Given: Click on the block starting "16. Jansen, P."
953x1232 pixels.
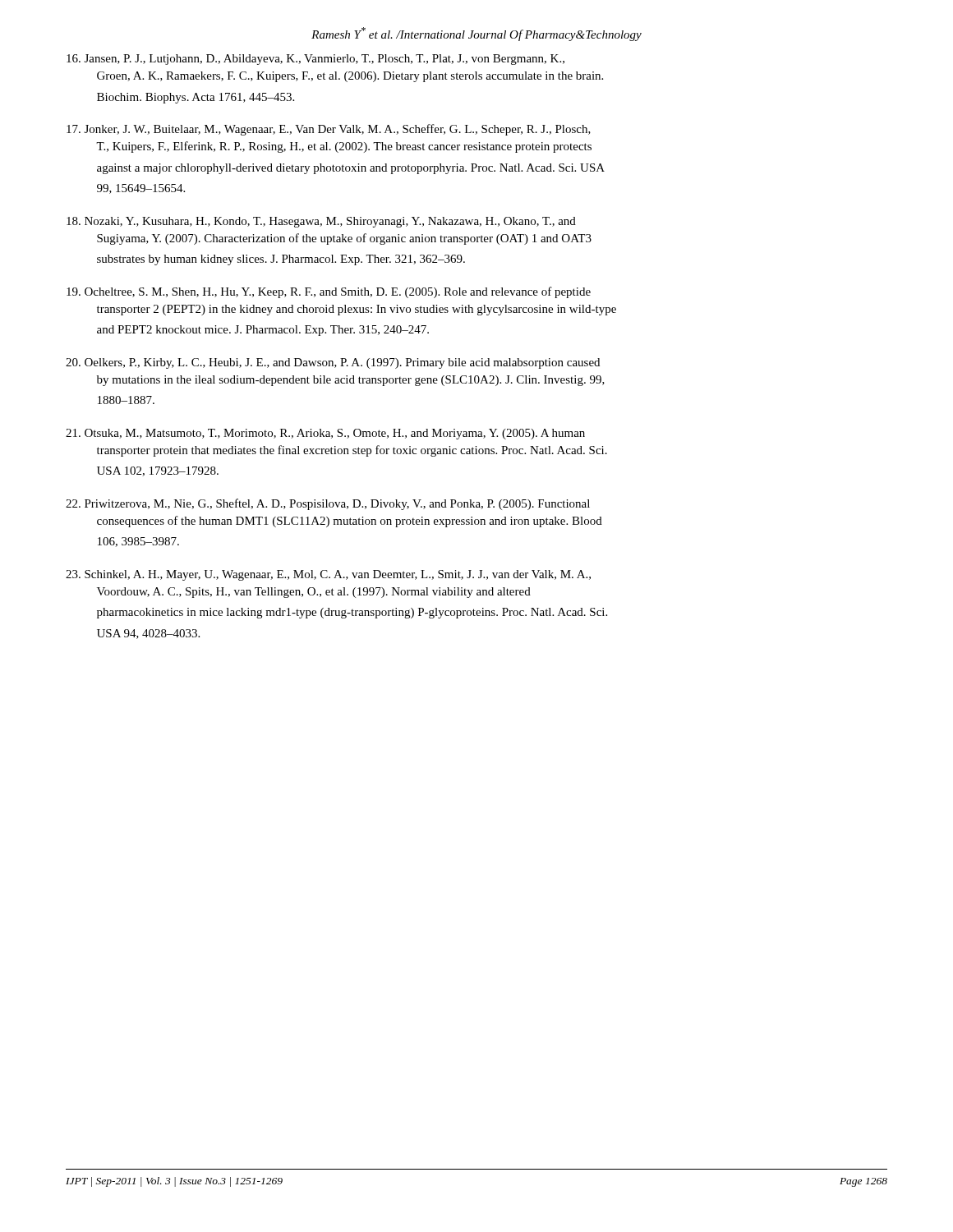Looking at the screenshot, I should click(476, 80).
